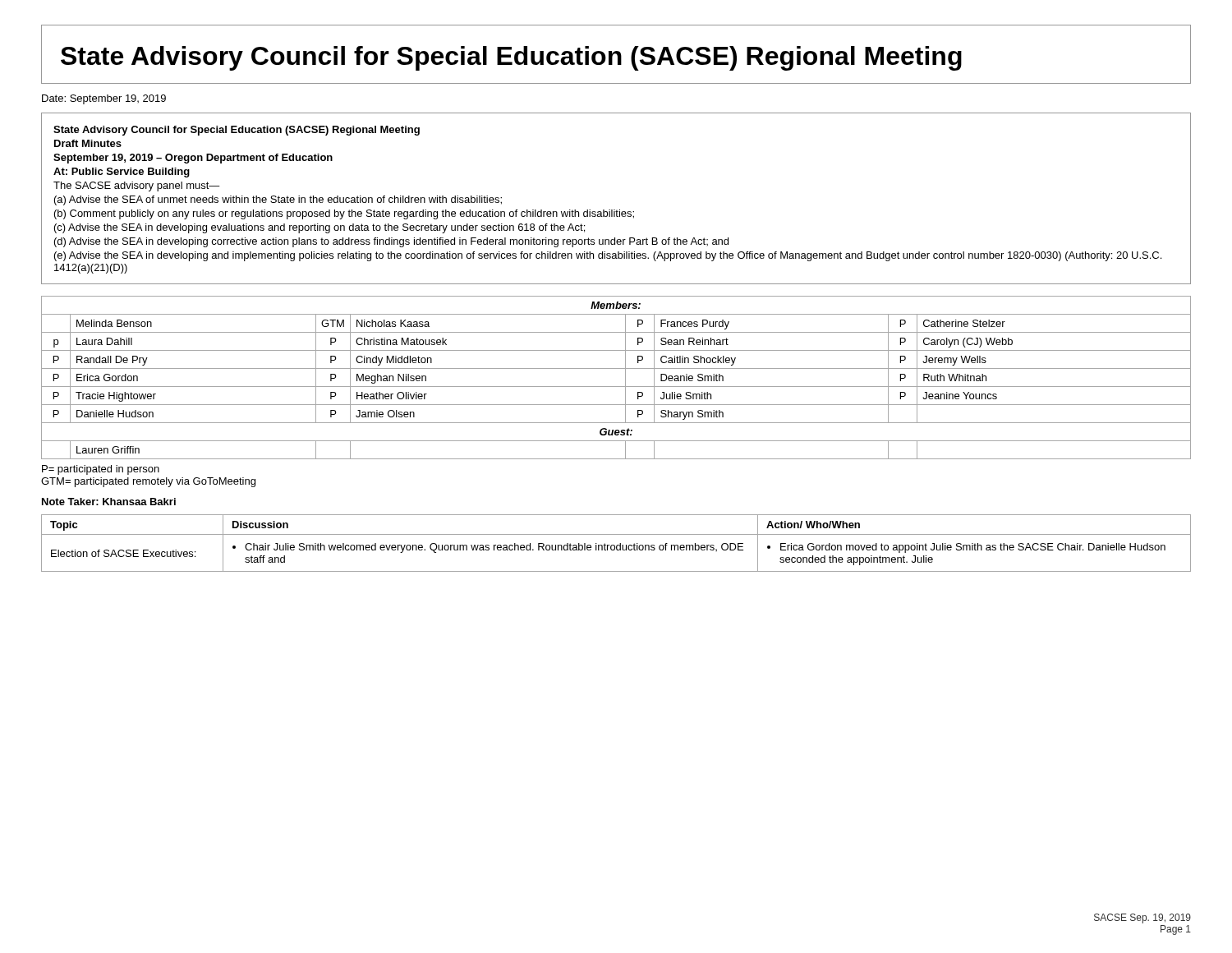Find the block starting "Note Taker: Khansaa Bakri"

tap(109, 502)
